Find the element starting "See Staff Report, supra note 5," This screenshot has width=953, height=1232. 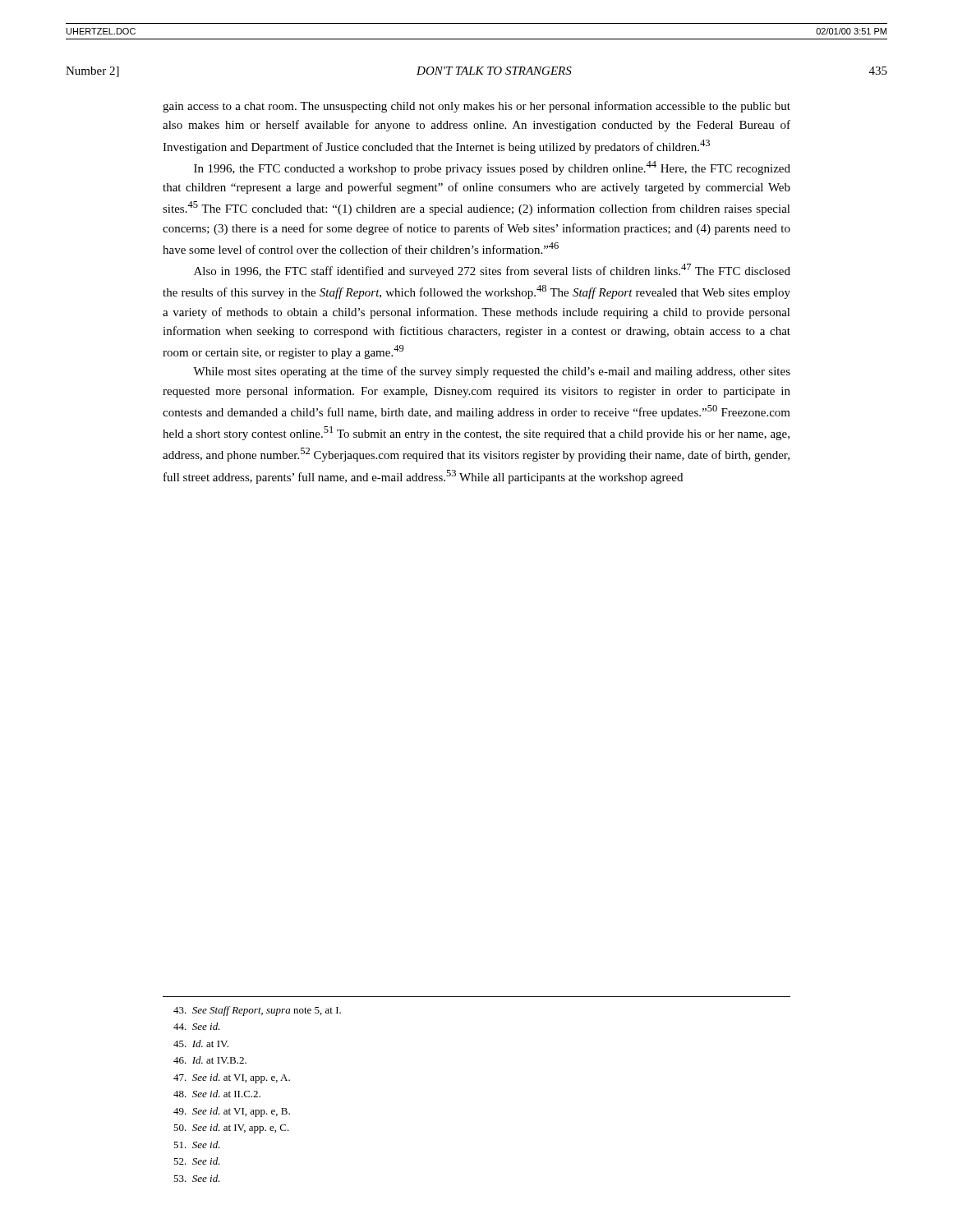coord(252,1009)
